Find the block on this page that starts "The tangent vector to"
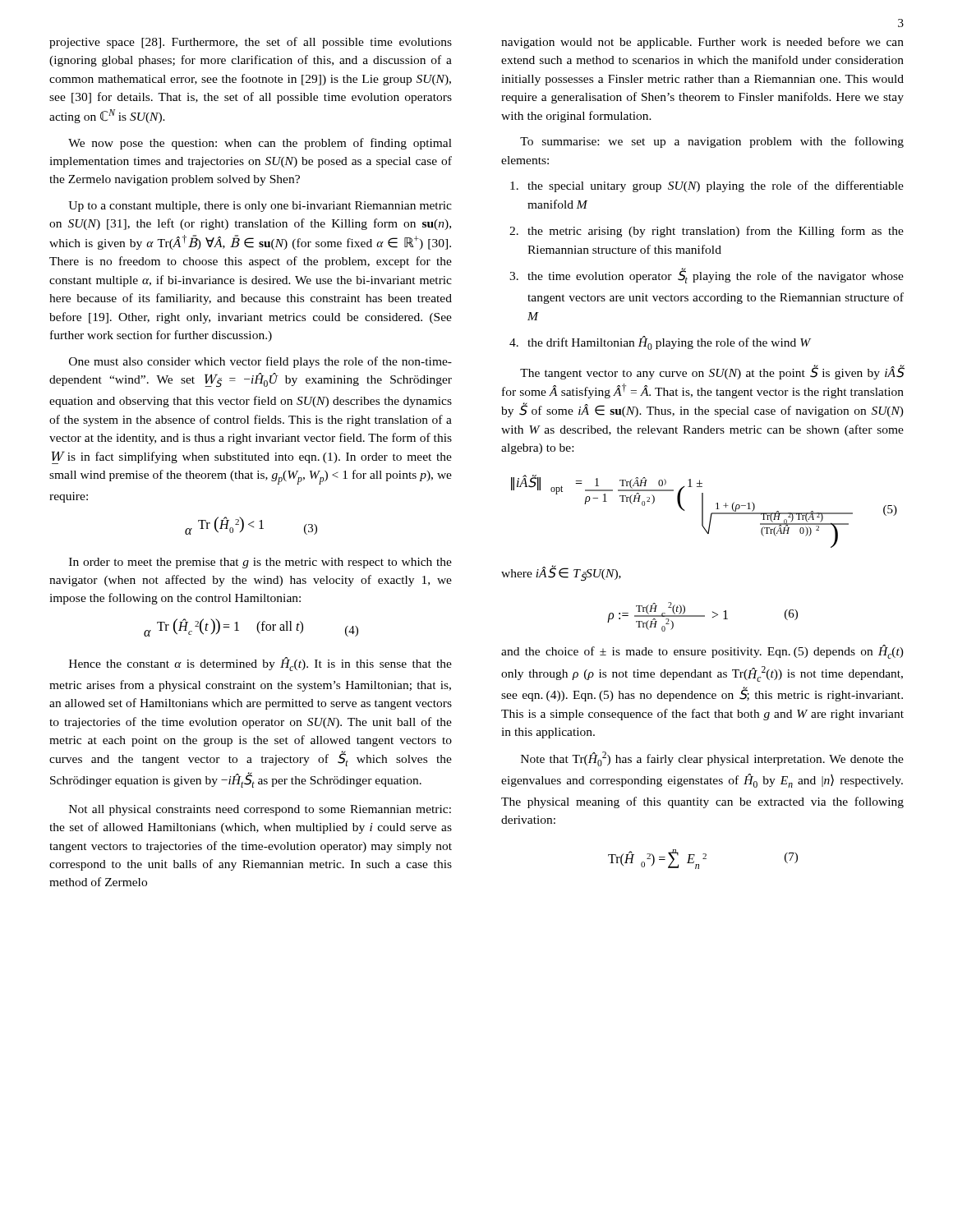 tap(702, 410)
